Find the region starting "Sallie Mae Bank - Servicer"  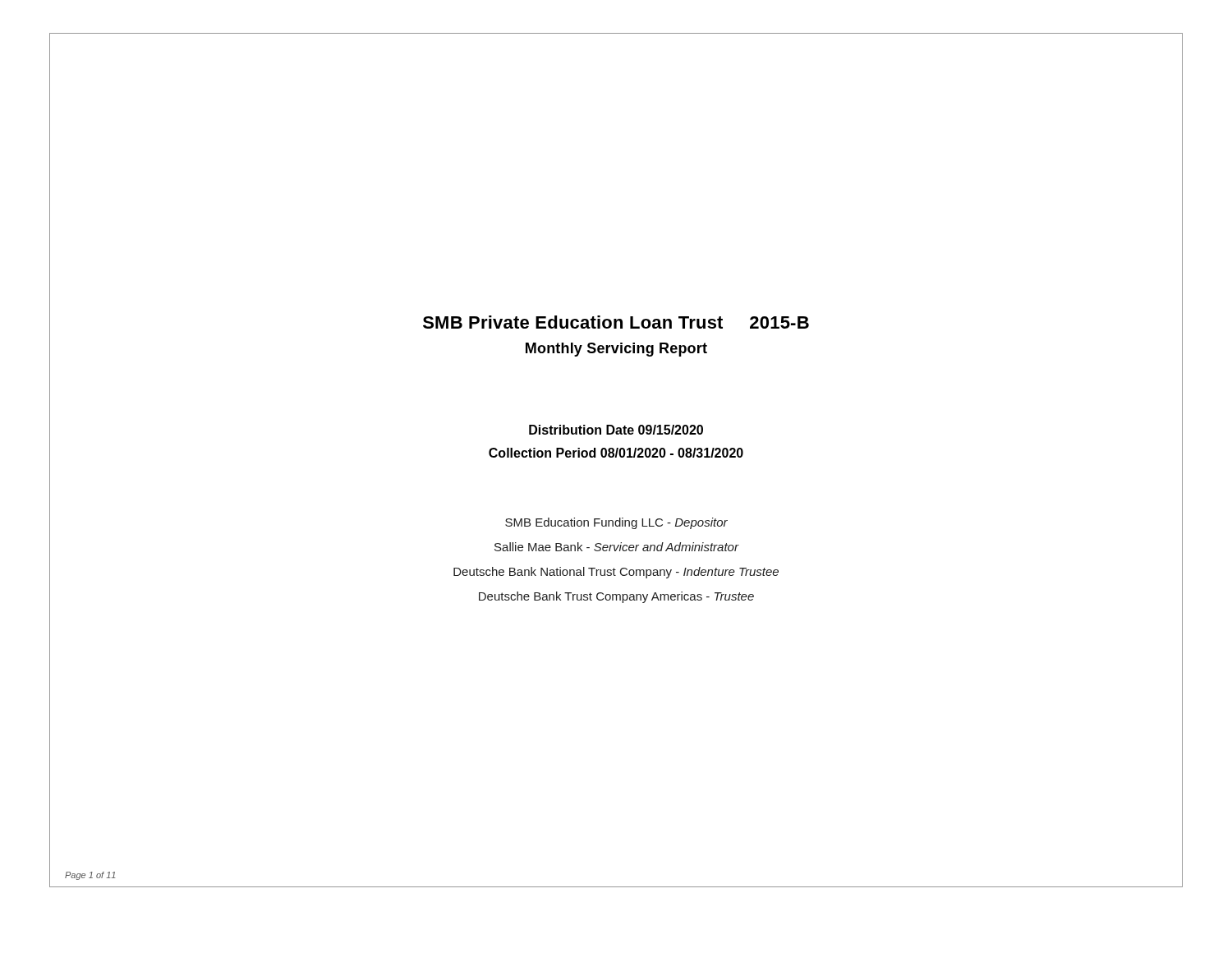(x=616, y=546)
